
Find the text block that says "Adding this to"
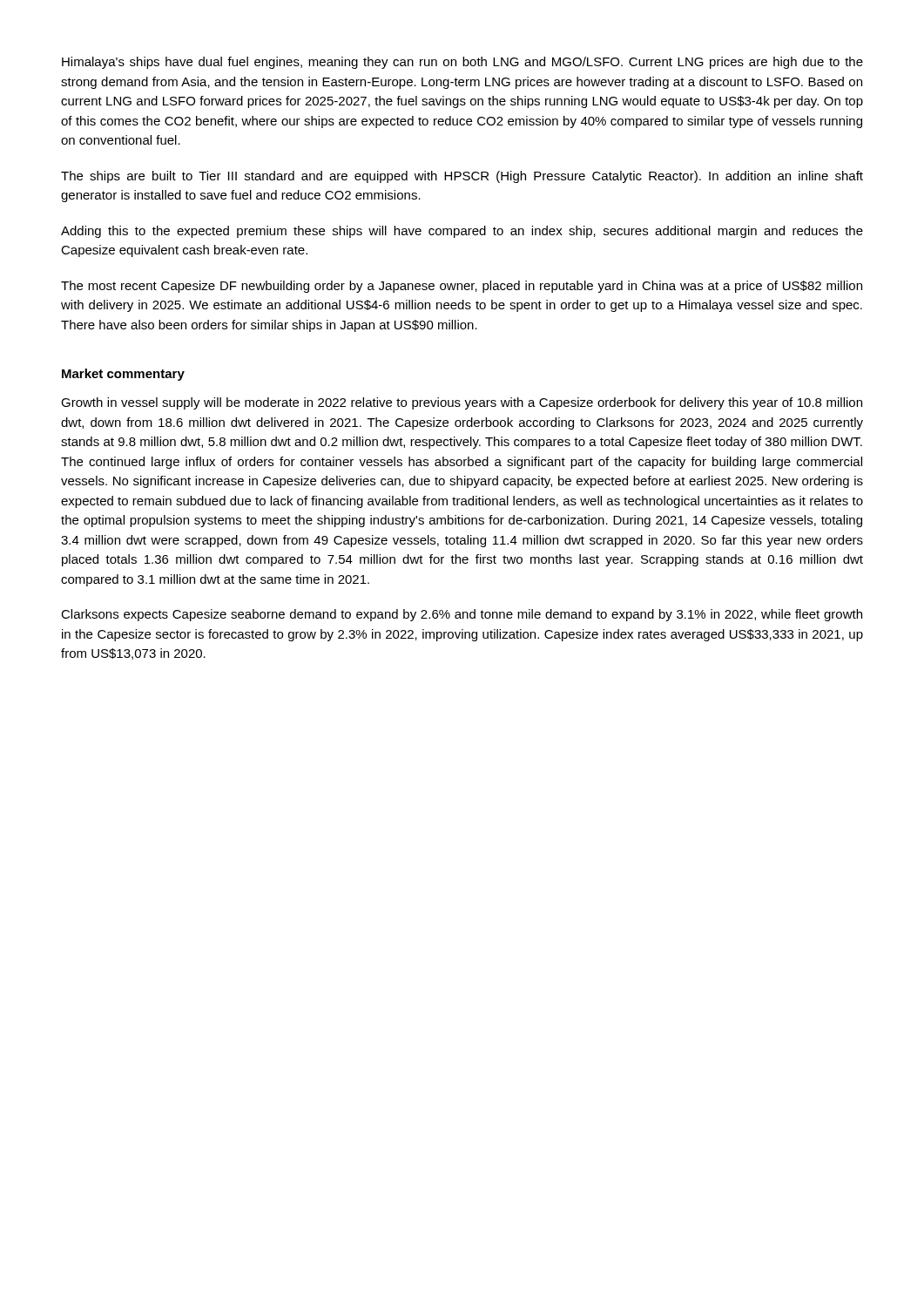pyautogui.click(x=462, y=240)
